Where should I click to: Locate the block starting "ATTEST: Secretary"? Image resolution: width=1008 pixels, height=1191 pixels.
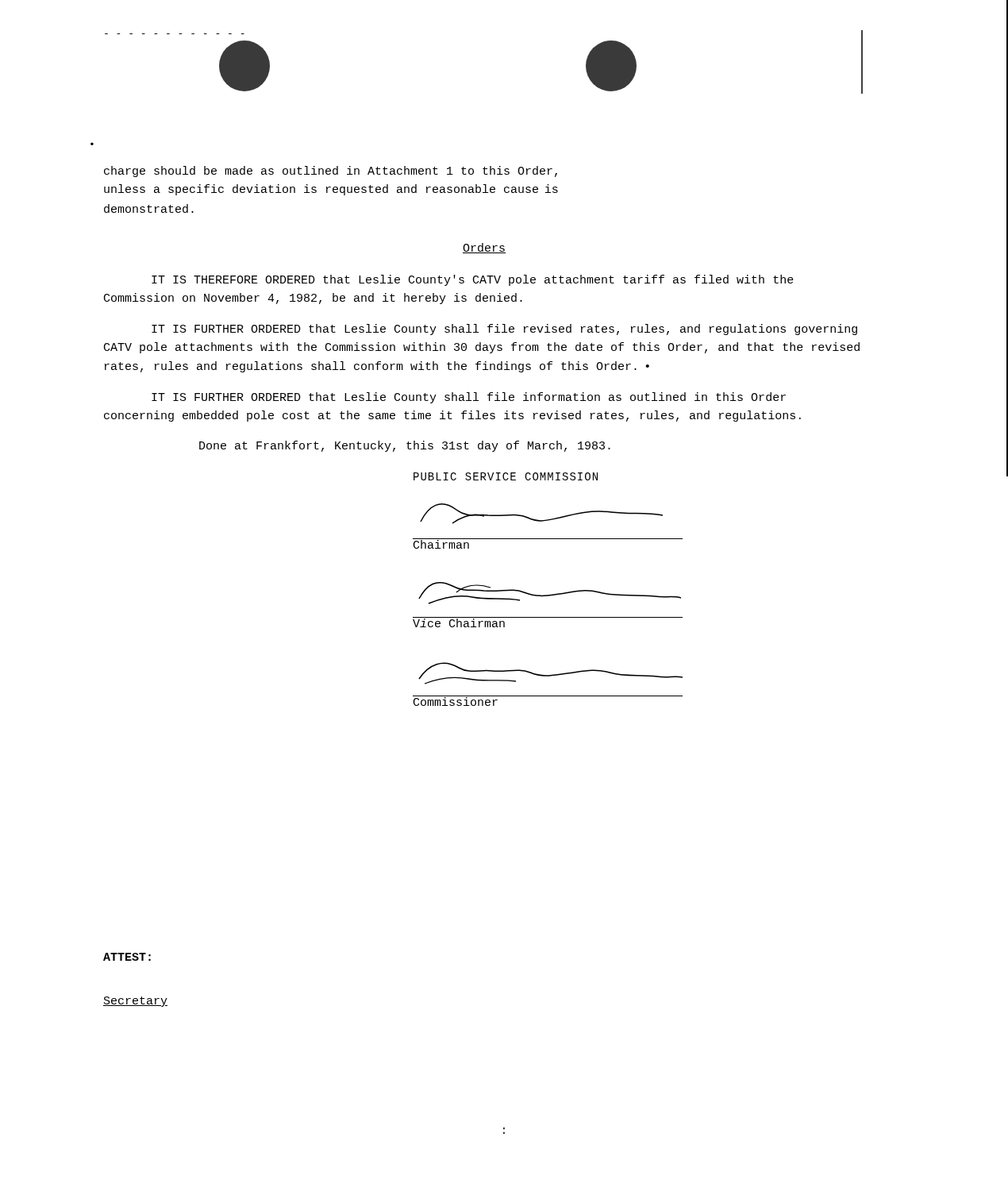click(x=127, y=957)
